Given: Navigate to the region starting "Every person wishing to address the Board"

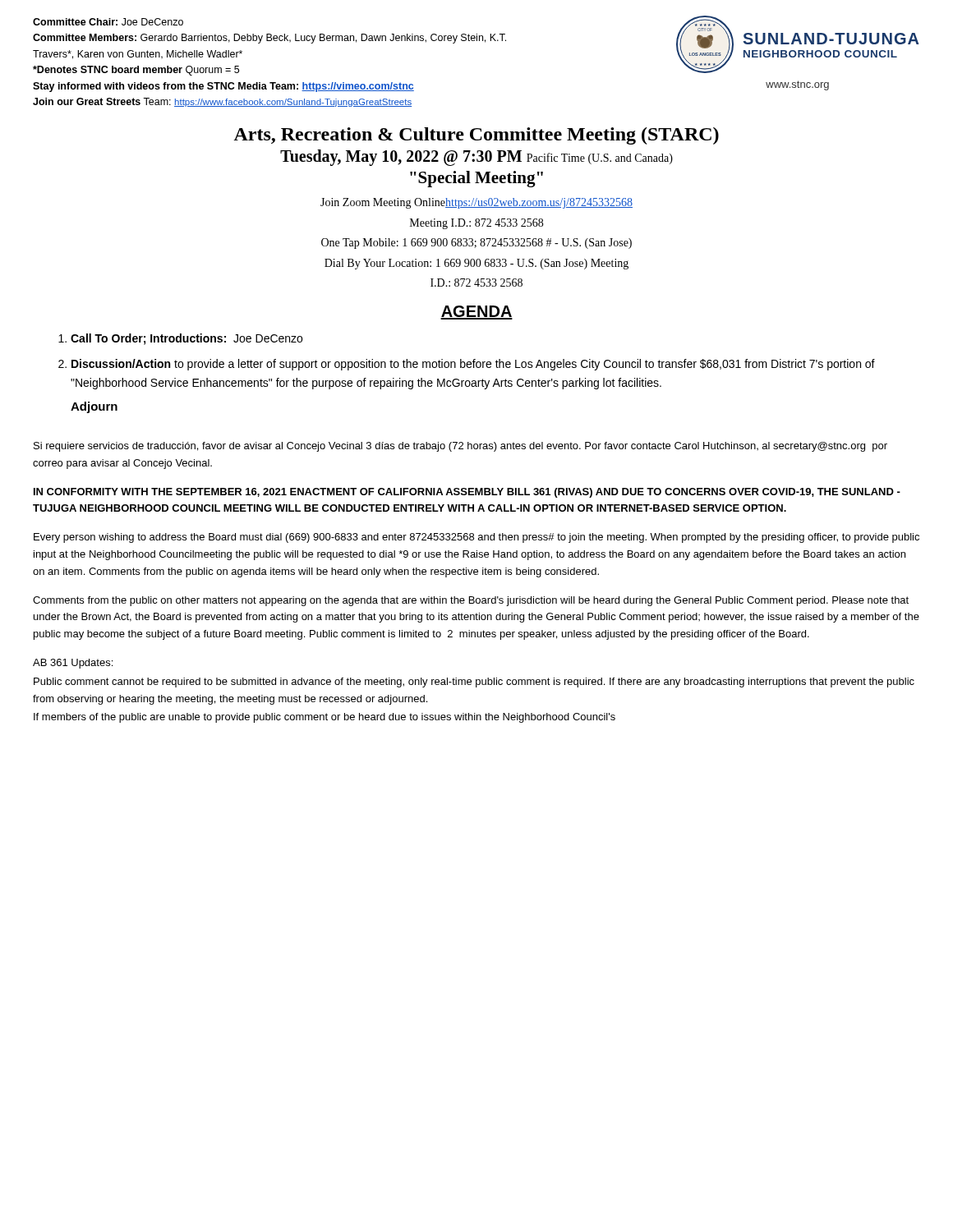Looking at the screenshot, I should [476, 554].
